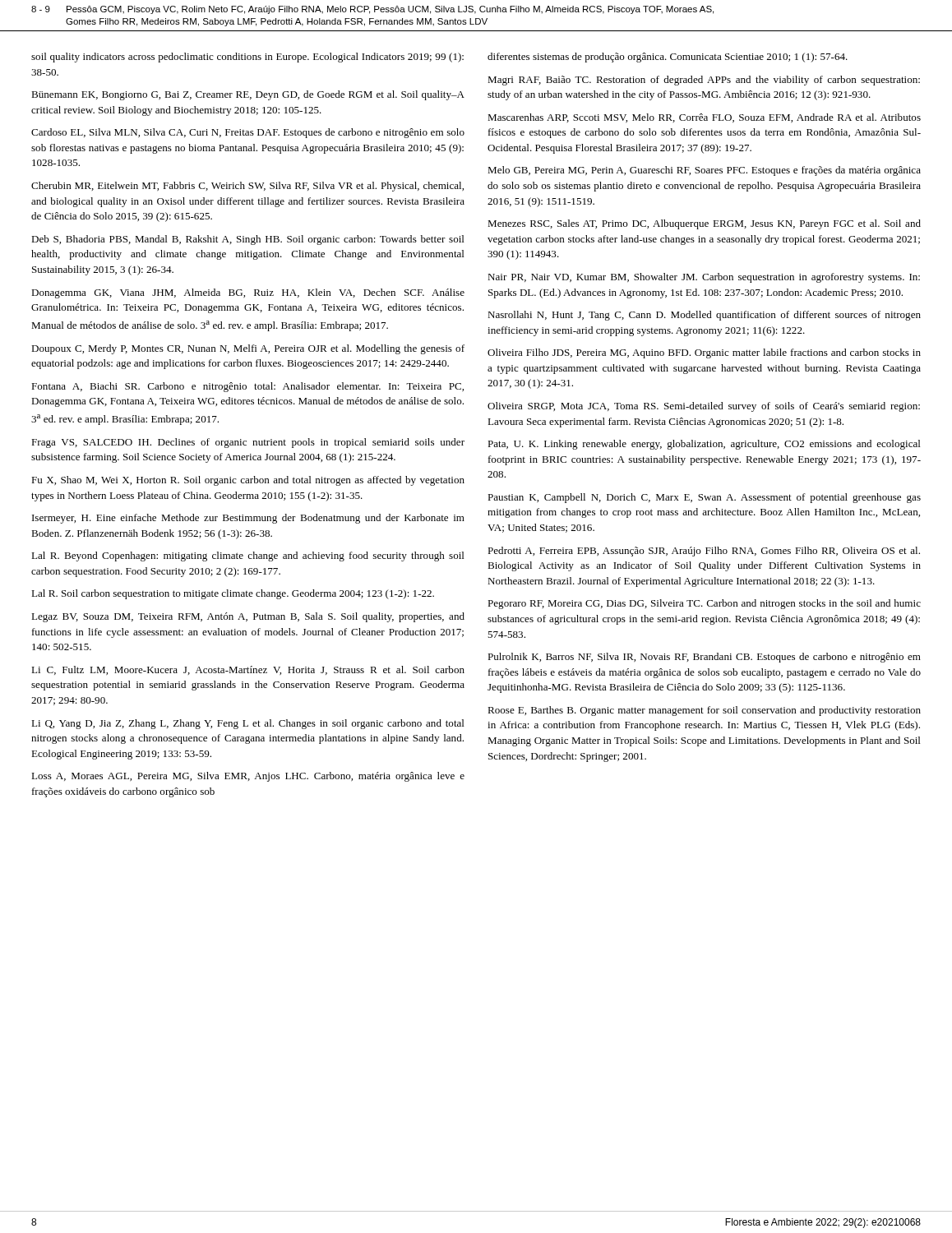
Task: Select the text block containing "Menezes RSC, Sales AT,"
Action: (704, 239)
